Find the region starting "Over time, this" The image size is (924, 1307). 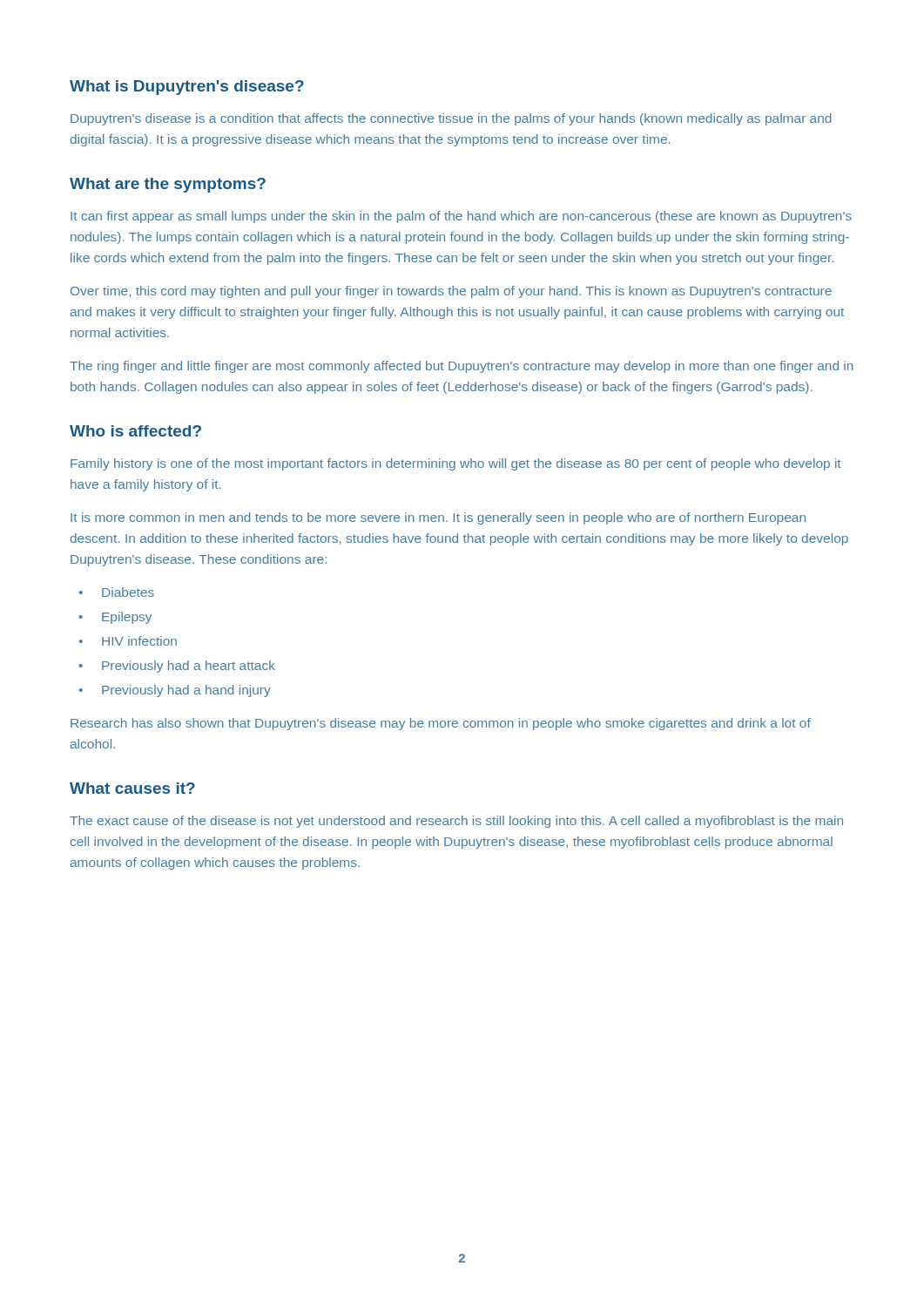pyautogui.click(x=457, y=312)
